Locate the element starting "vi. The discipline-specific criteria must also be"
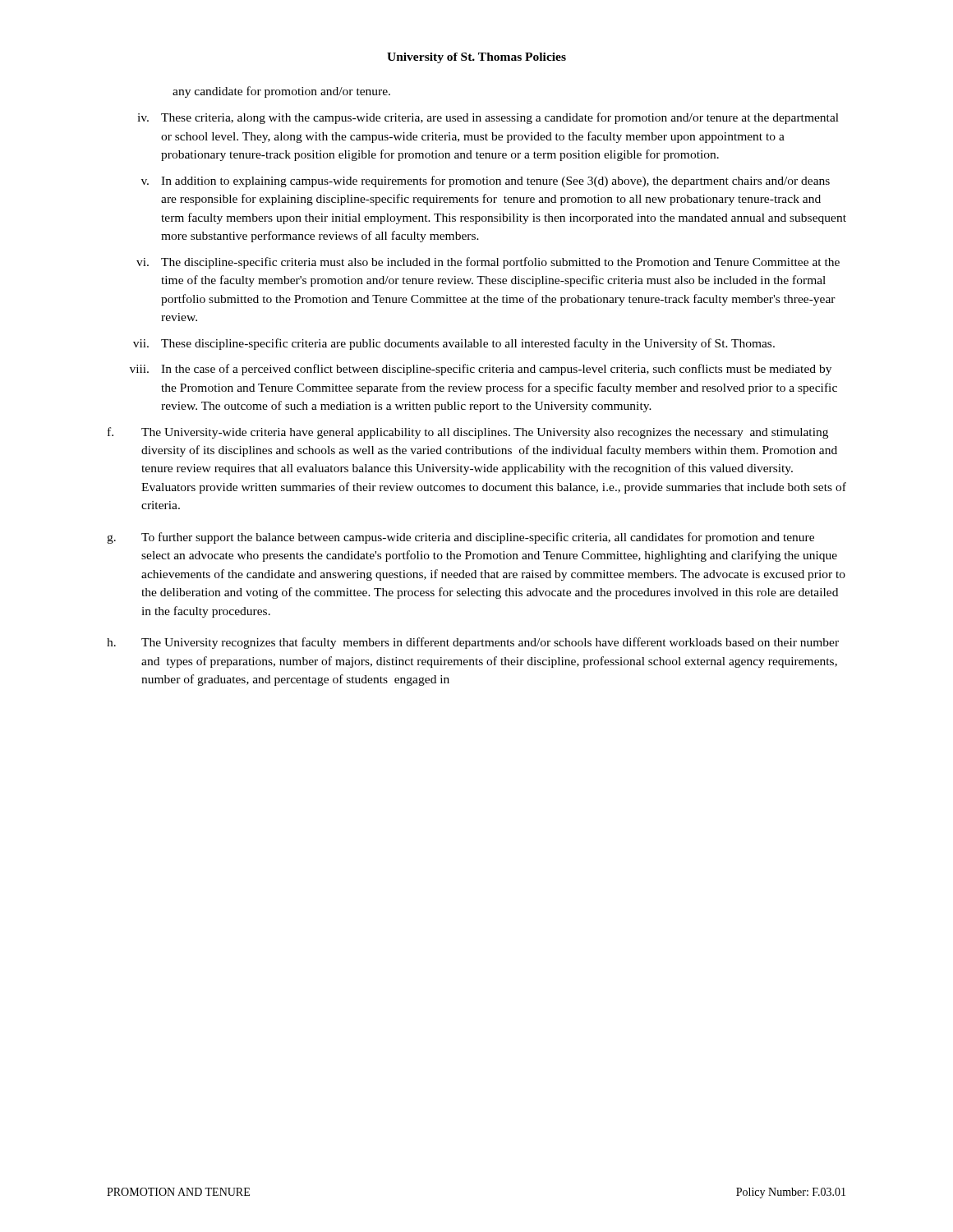This screenshot has height=1232, width=953. coord(476,290)
